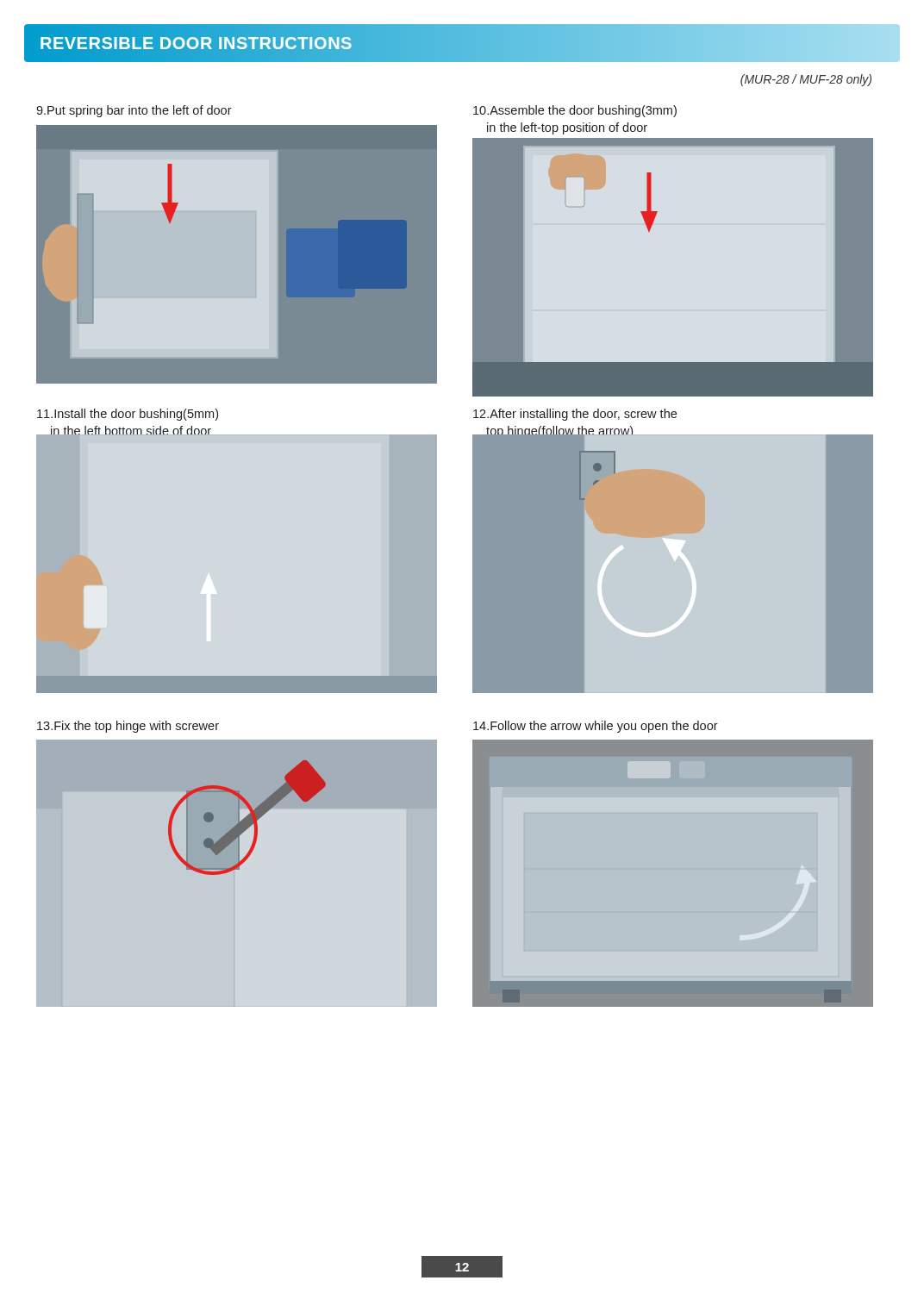Where is the passage that starts "12.After installing the door, screw the top"?
This screenshot has height=1293, width=924.
click(x=575, y=423)
